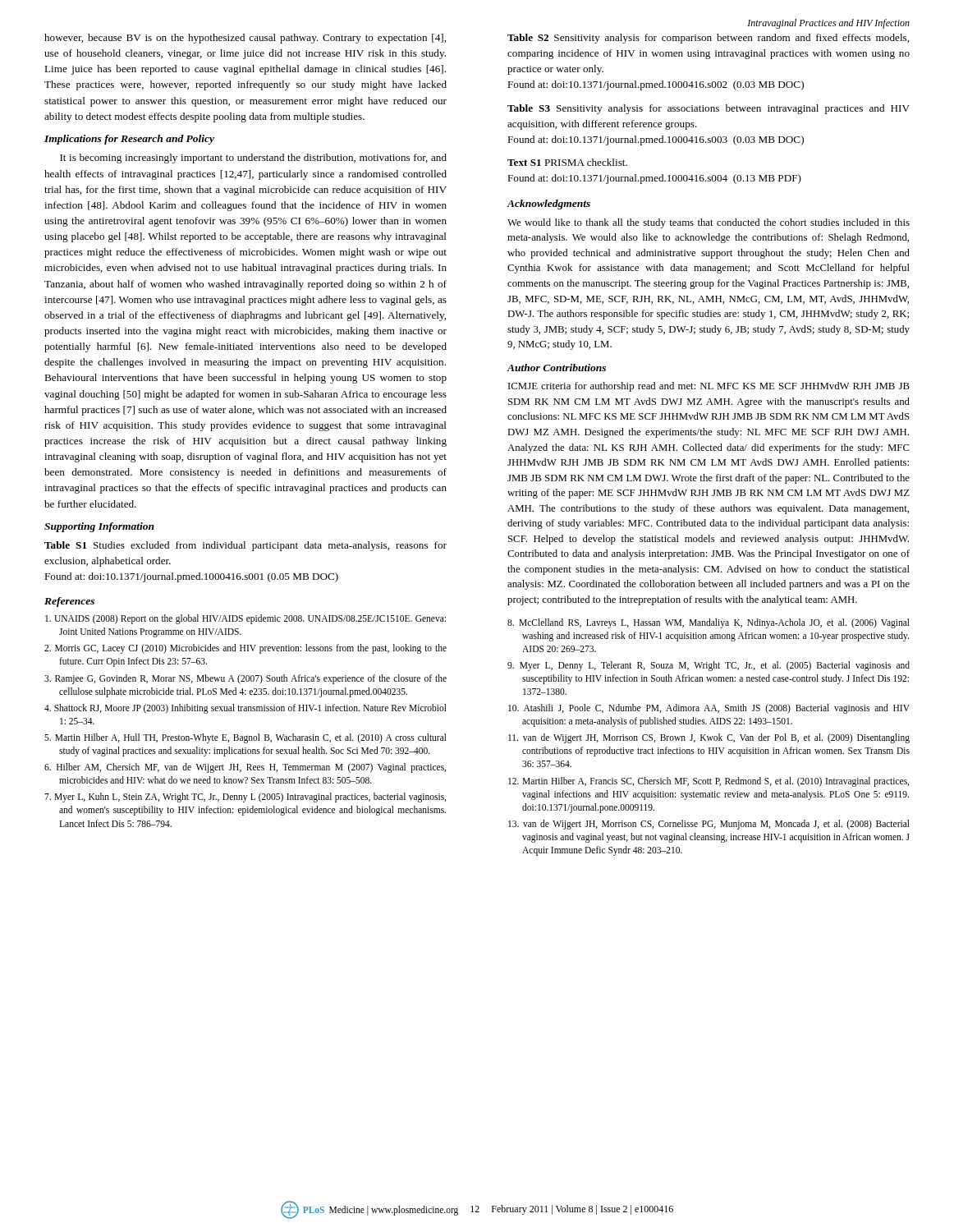The image size is (954, 1232).
Task: Click on the block starting "ICMJE criteria for"
Action: coord(708,493)
